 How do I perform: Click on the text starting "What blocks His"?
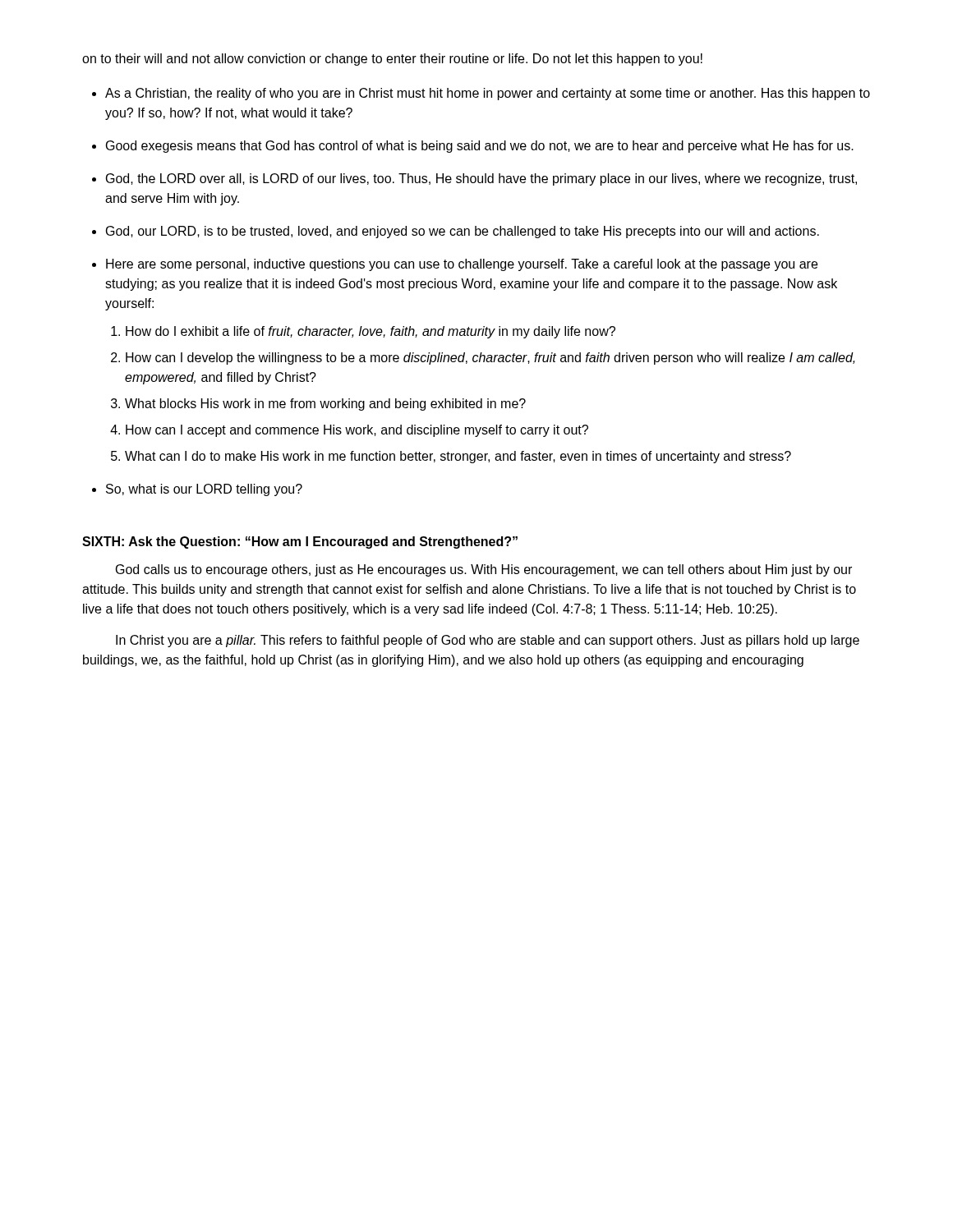(x=325, y=404)
